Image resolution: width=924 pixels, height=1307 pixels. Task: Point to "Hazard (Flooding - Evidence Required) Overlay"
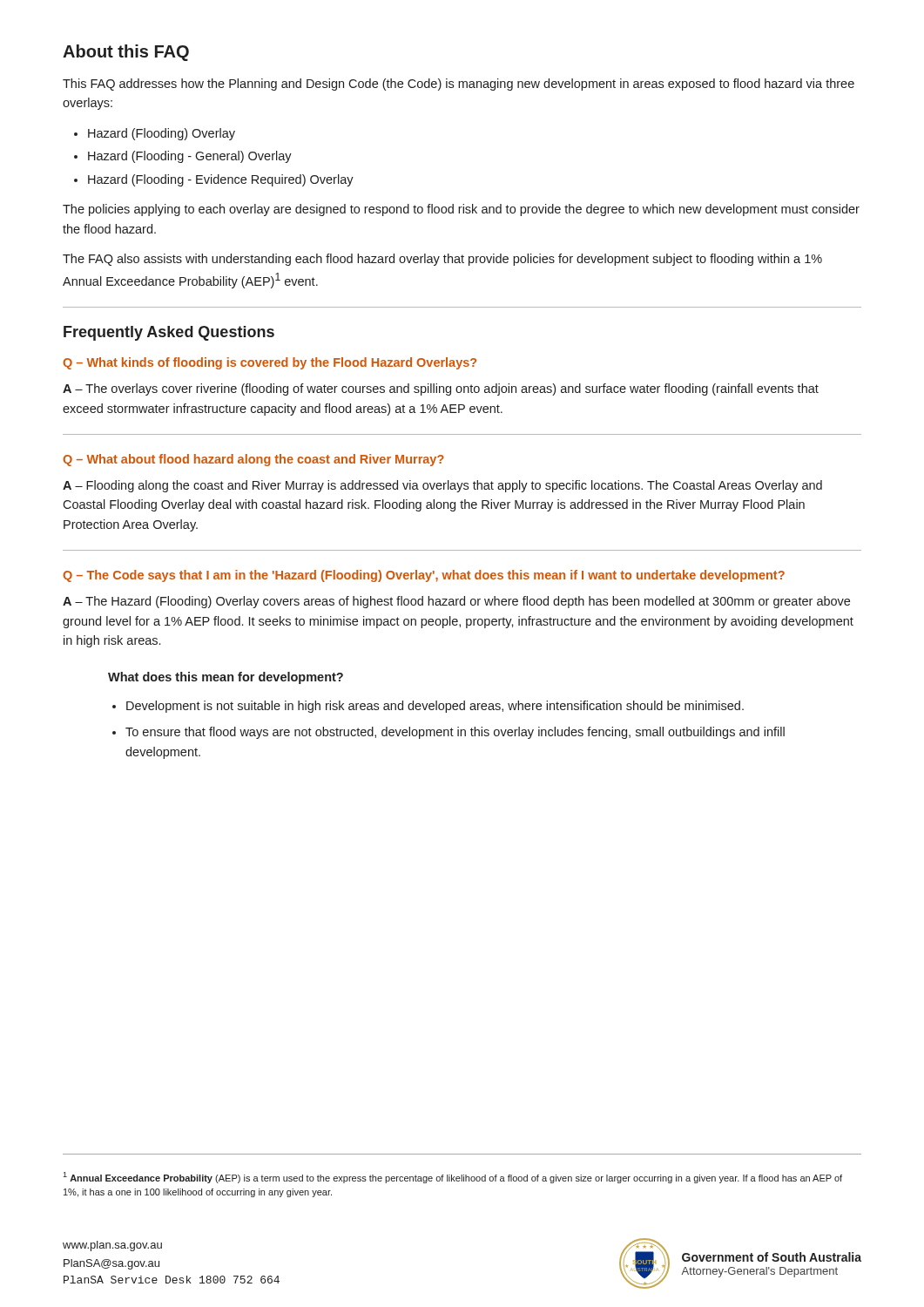[220, 179]
